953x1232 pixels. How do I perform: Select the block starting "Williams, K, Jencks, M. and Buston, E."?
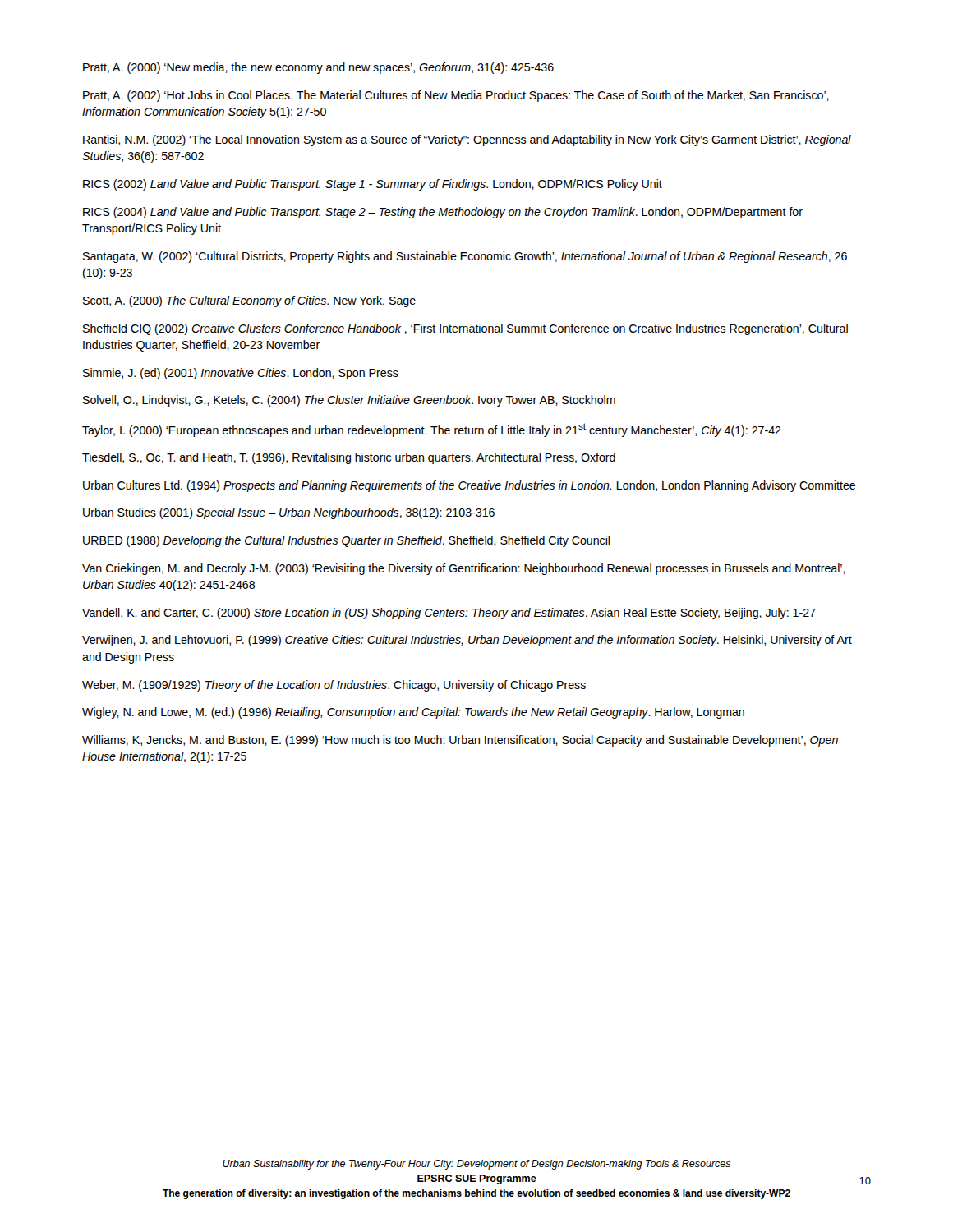pos(460,748)
